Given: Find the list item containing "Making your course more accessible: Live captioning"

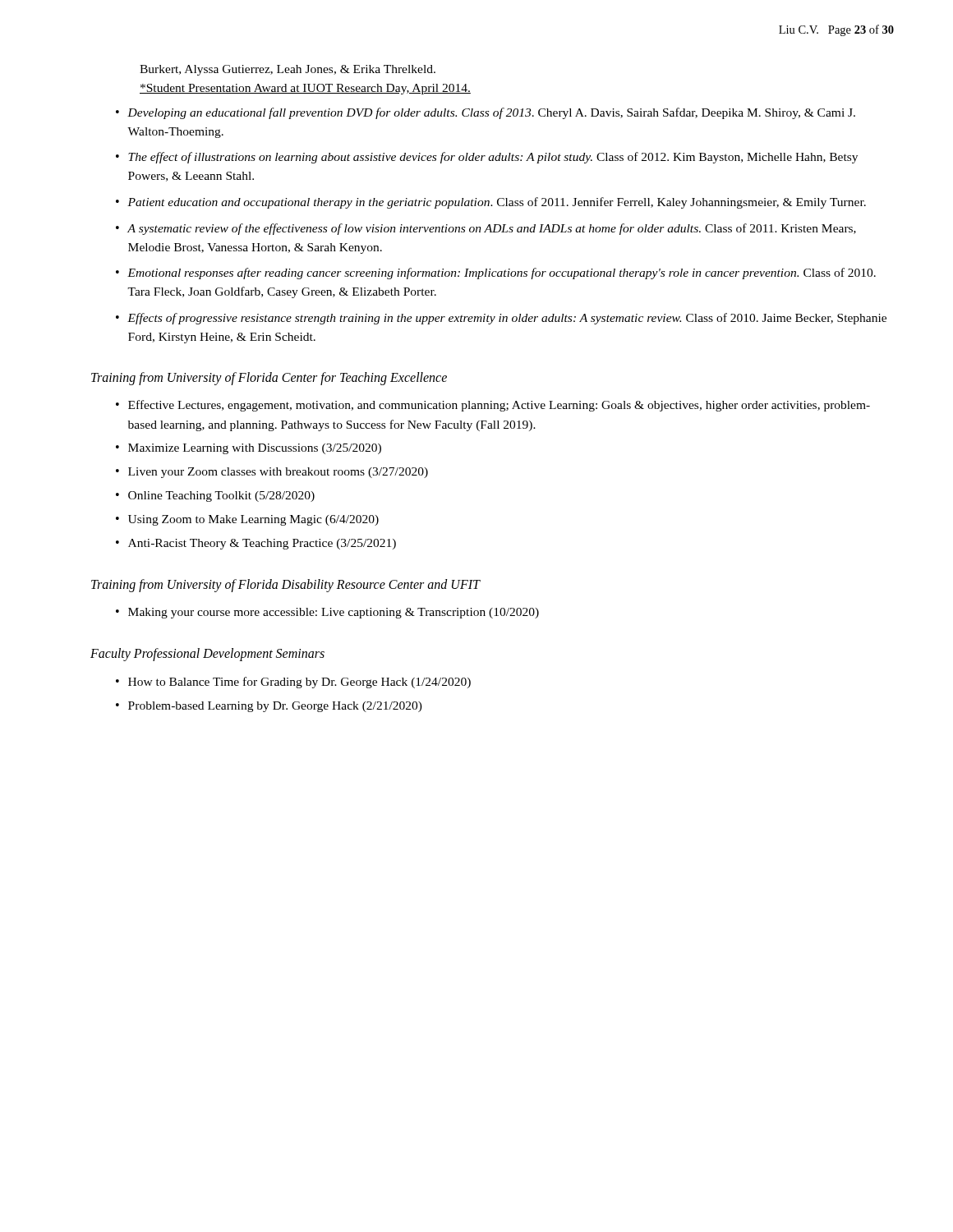Looking at the screenshot, I should pos(511,612).
